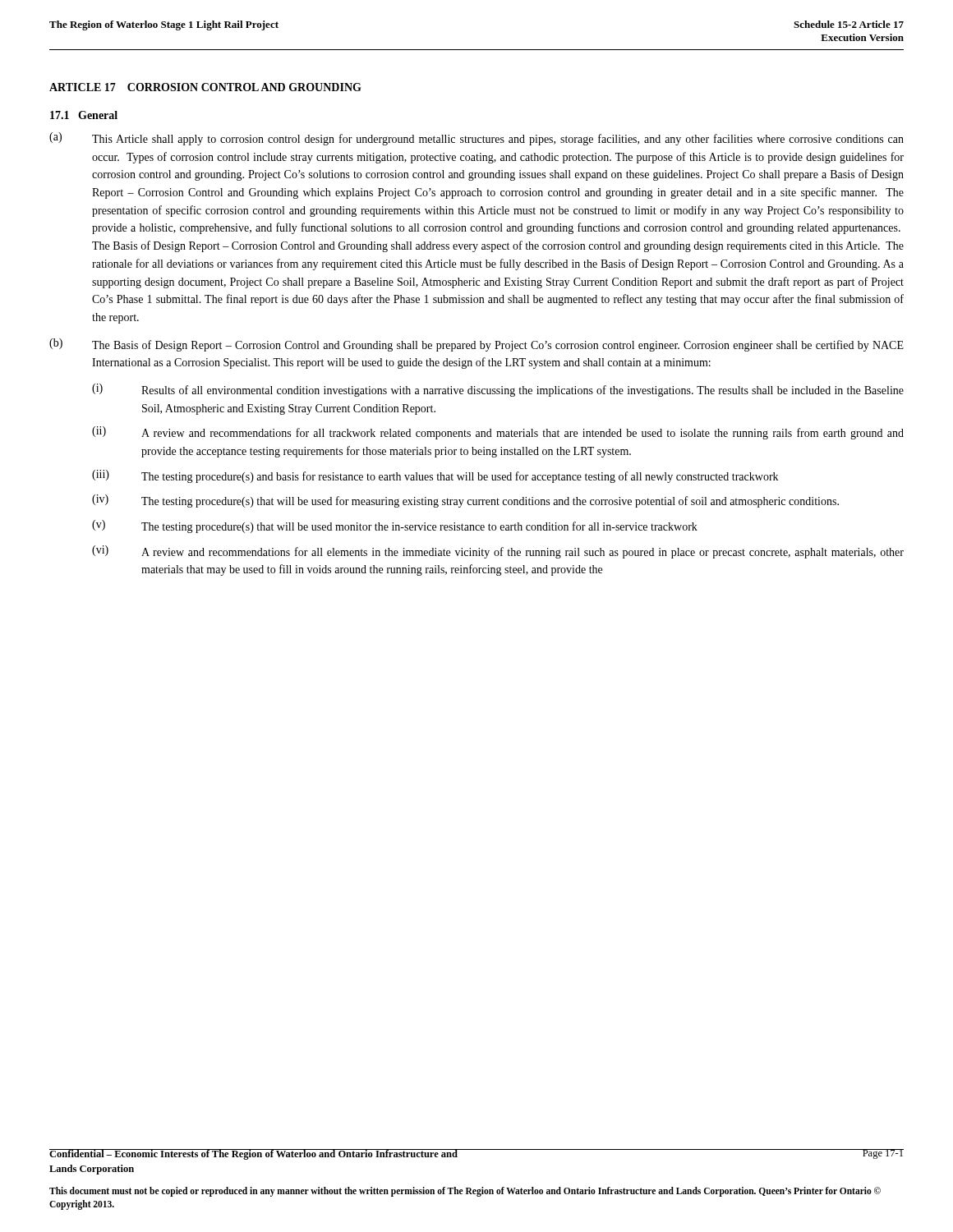This screenshot has width=953, height=1232.
Task: Click the passage that begins "(ii) A review"
Action: [x=498, y=443]
